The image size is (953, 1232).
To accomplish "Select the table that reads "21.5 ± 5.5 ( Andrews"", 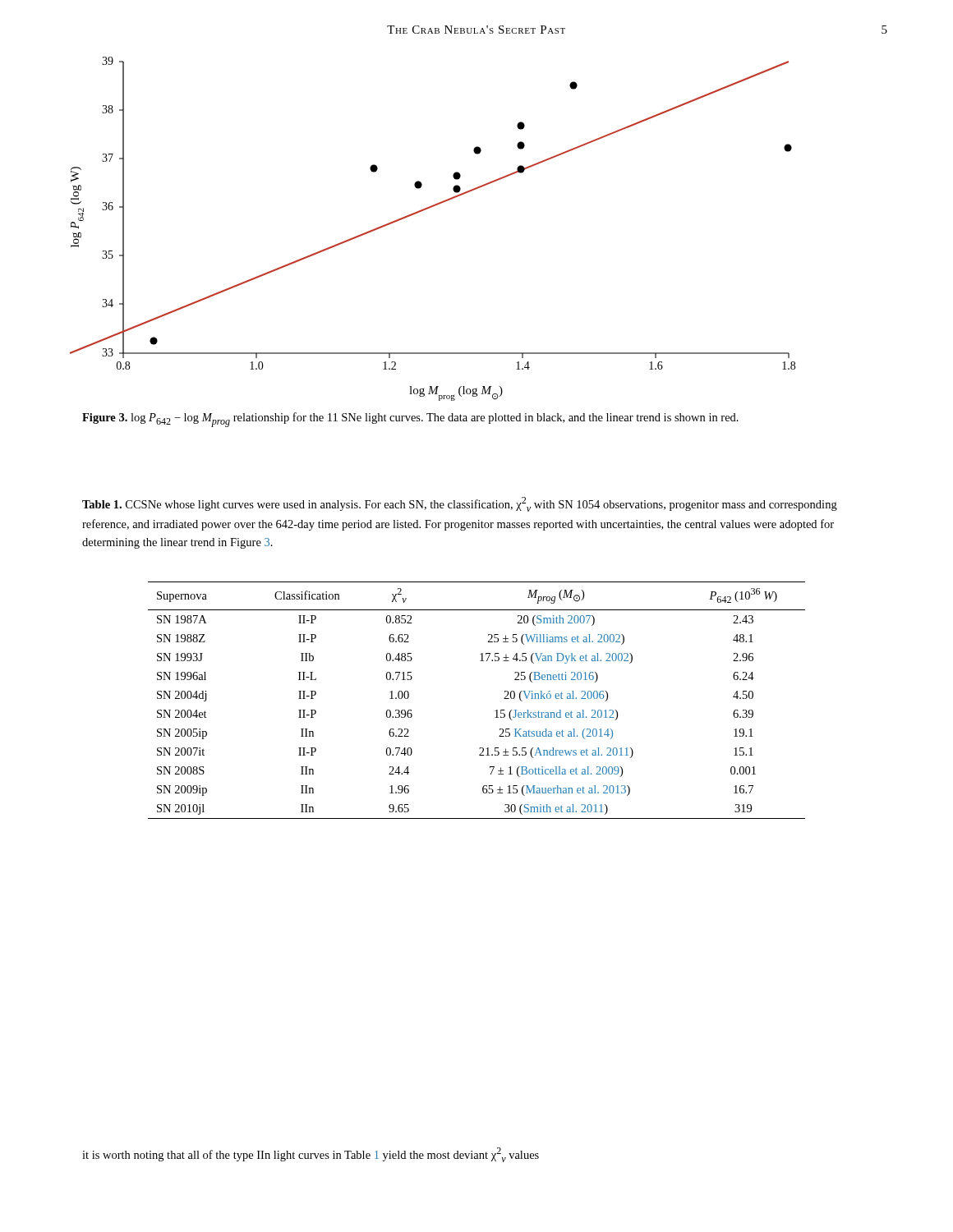I will tap(476, 700).
